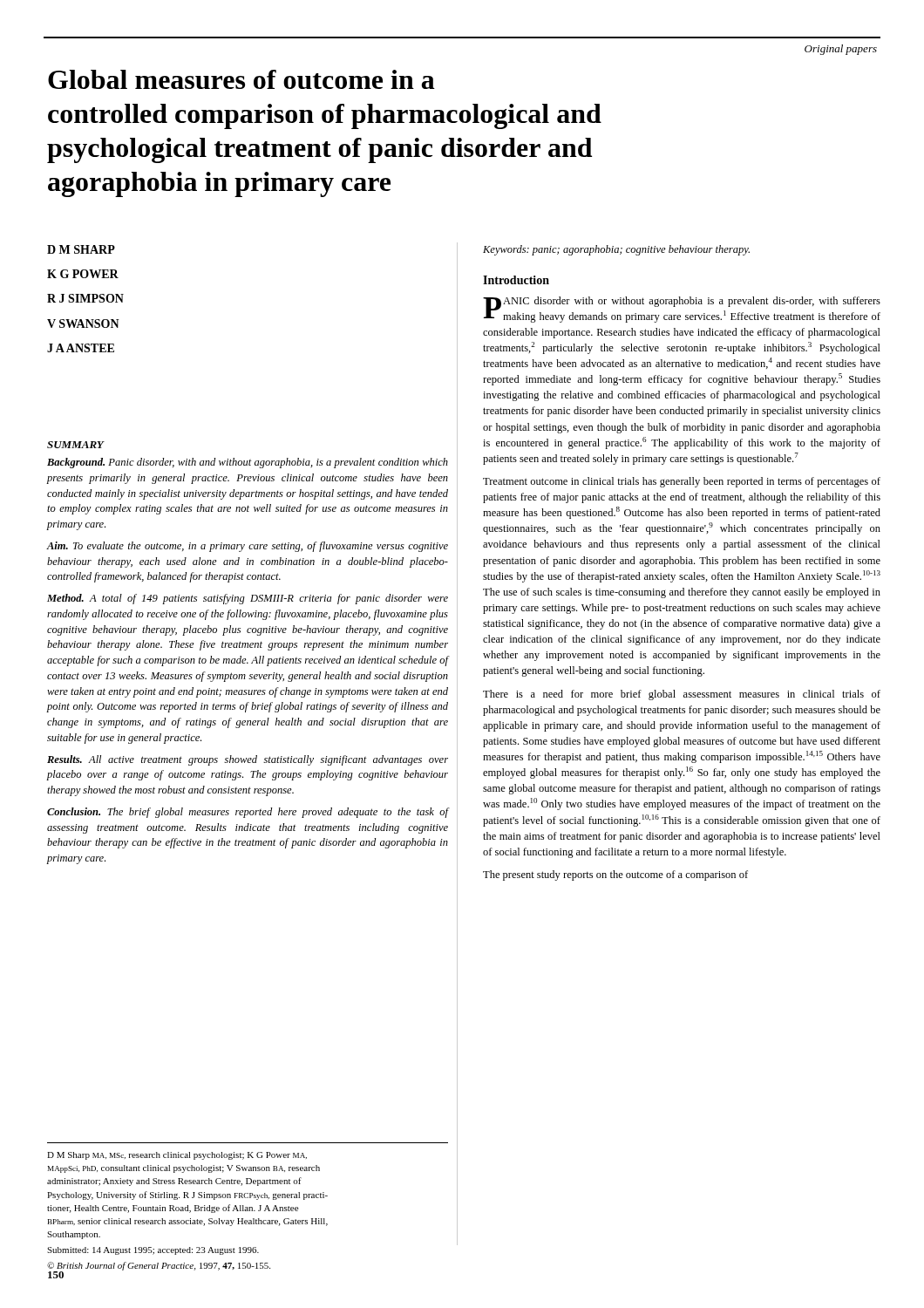Find the block on this page that starts "The present study"

(x=615, y=874)
